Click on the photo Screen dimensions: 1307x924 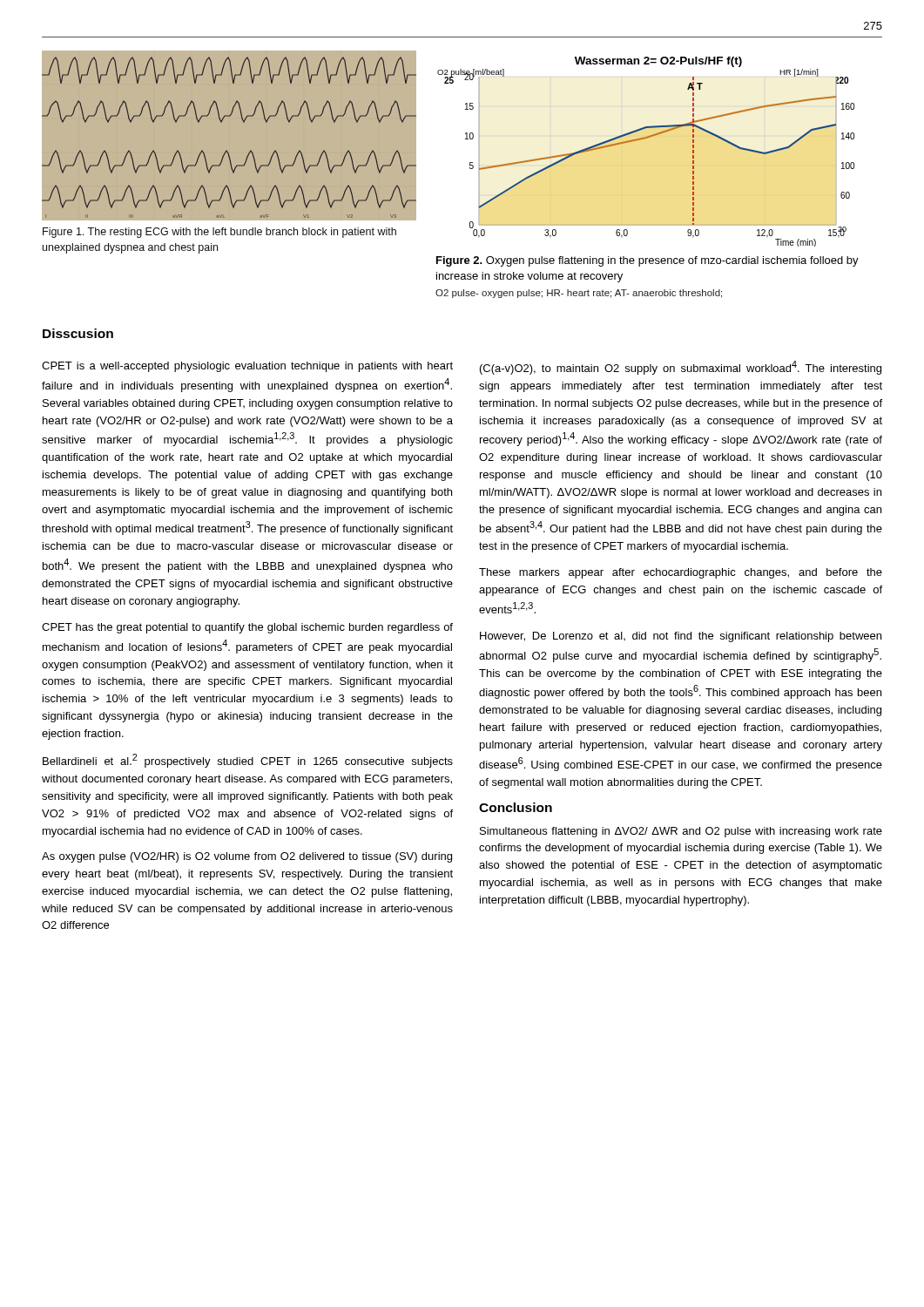tap(229, 136)
